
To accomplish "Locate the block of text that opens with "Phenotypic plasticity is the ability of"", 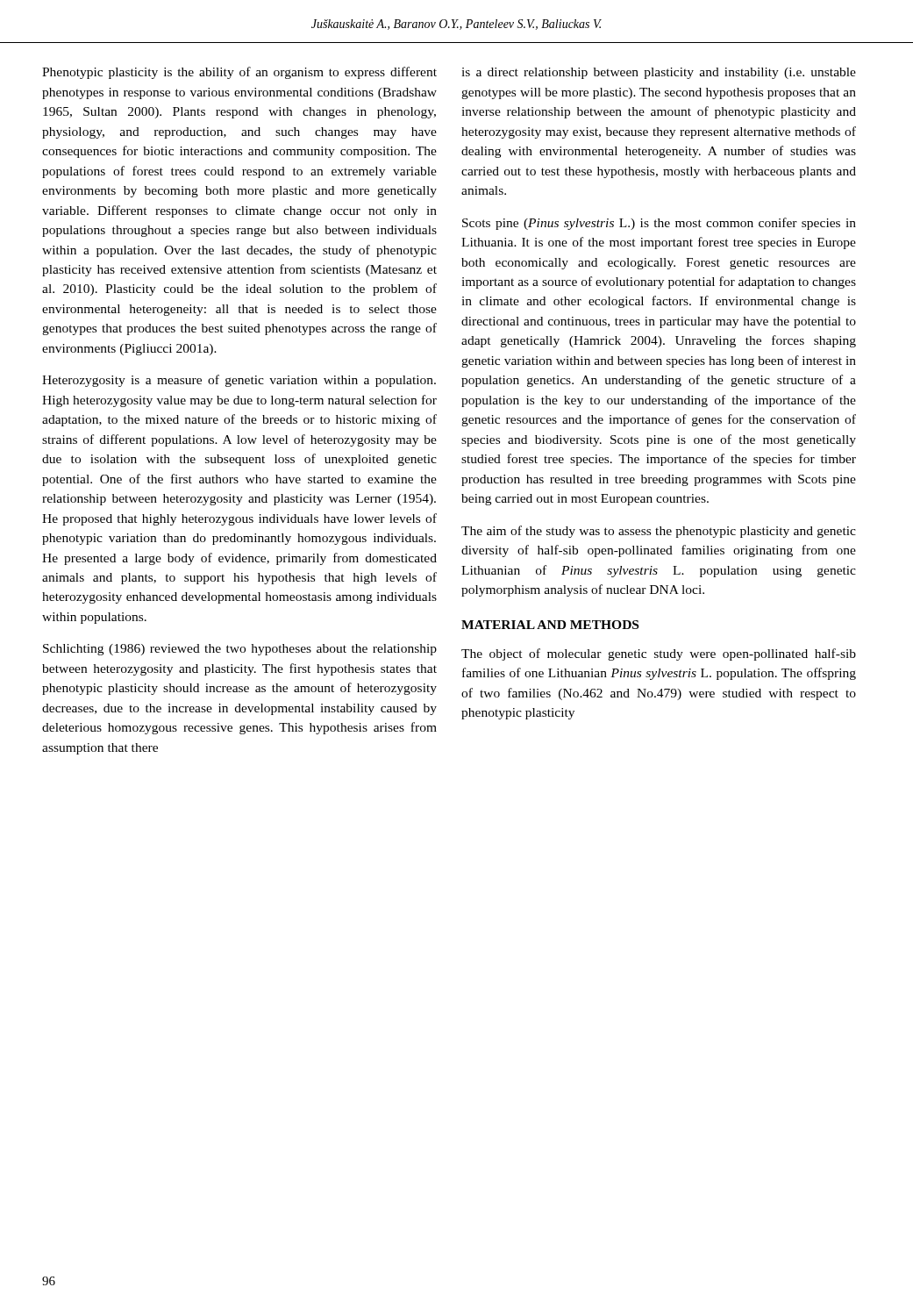I will click(x=239, y=210).
